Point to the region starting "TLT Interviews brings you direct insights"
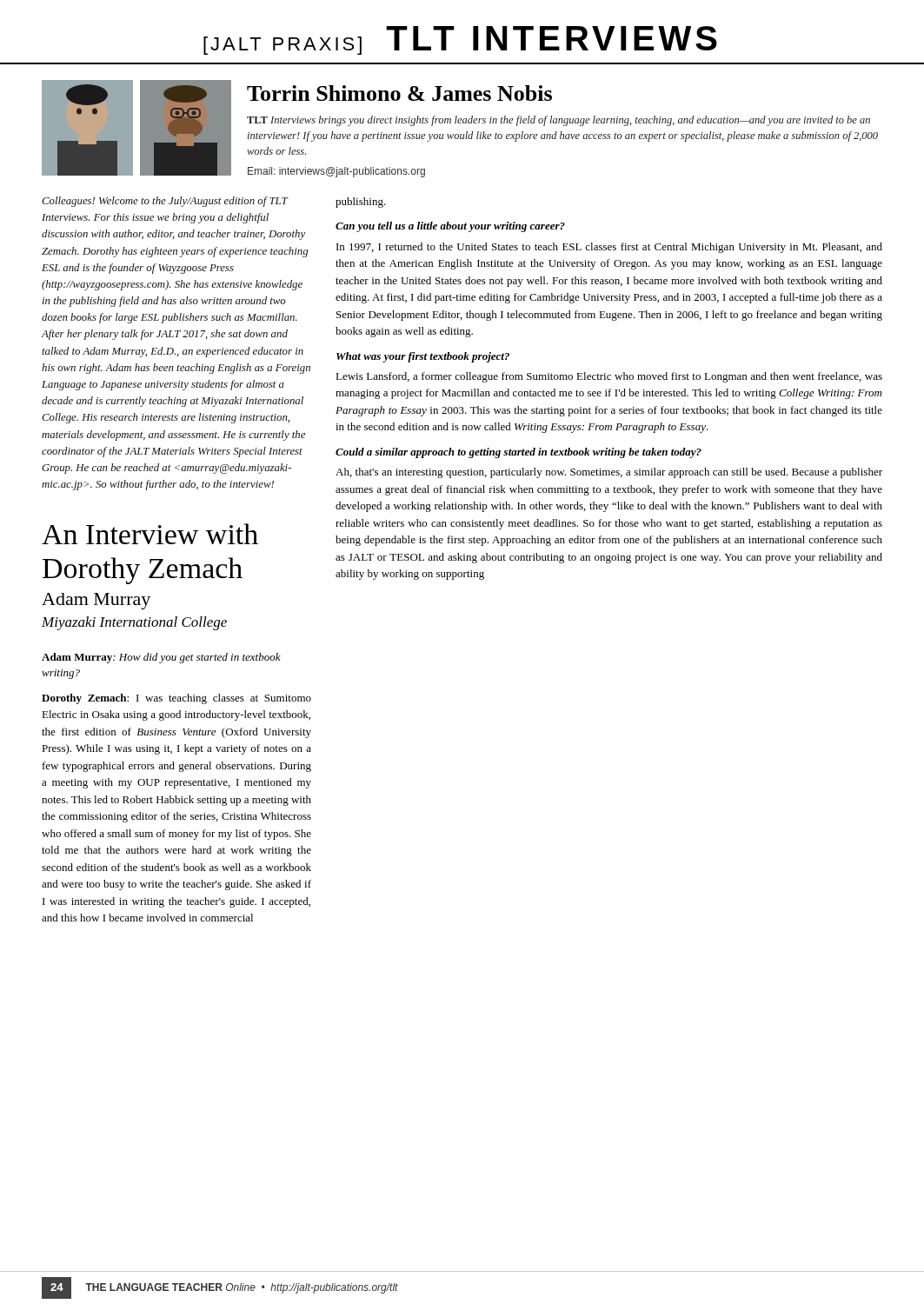924x1304 pixels. click(562, 136)
